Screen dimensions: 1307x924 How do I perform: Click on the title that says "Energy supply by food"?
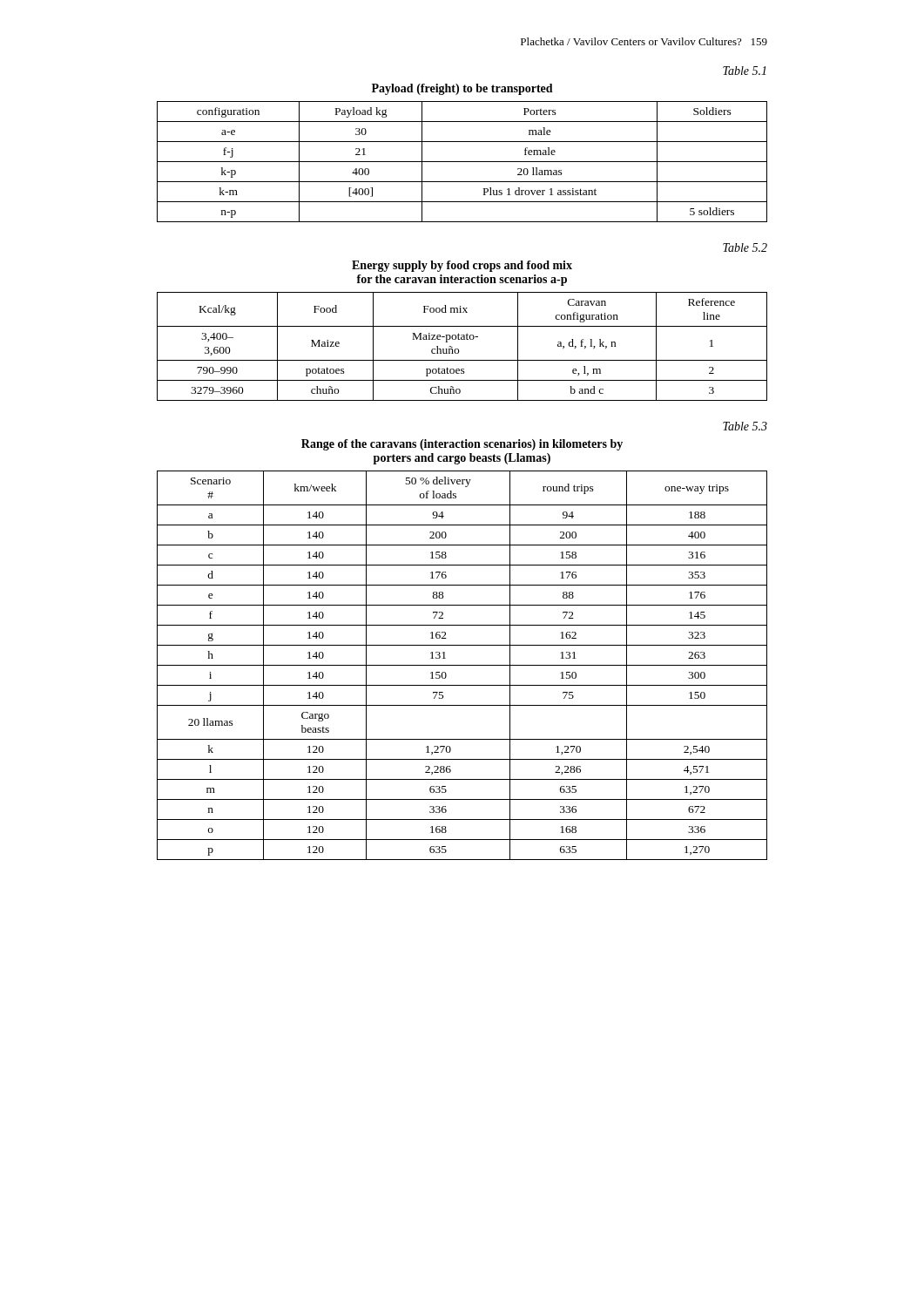[462, 272]
